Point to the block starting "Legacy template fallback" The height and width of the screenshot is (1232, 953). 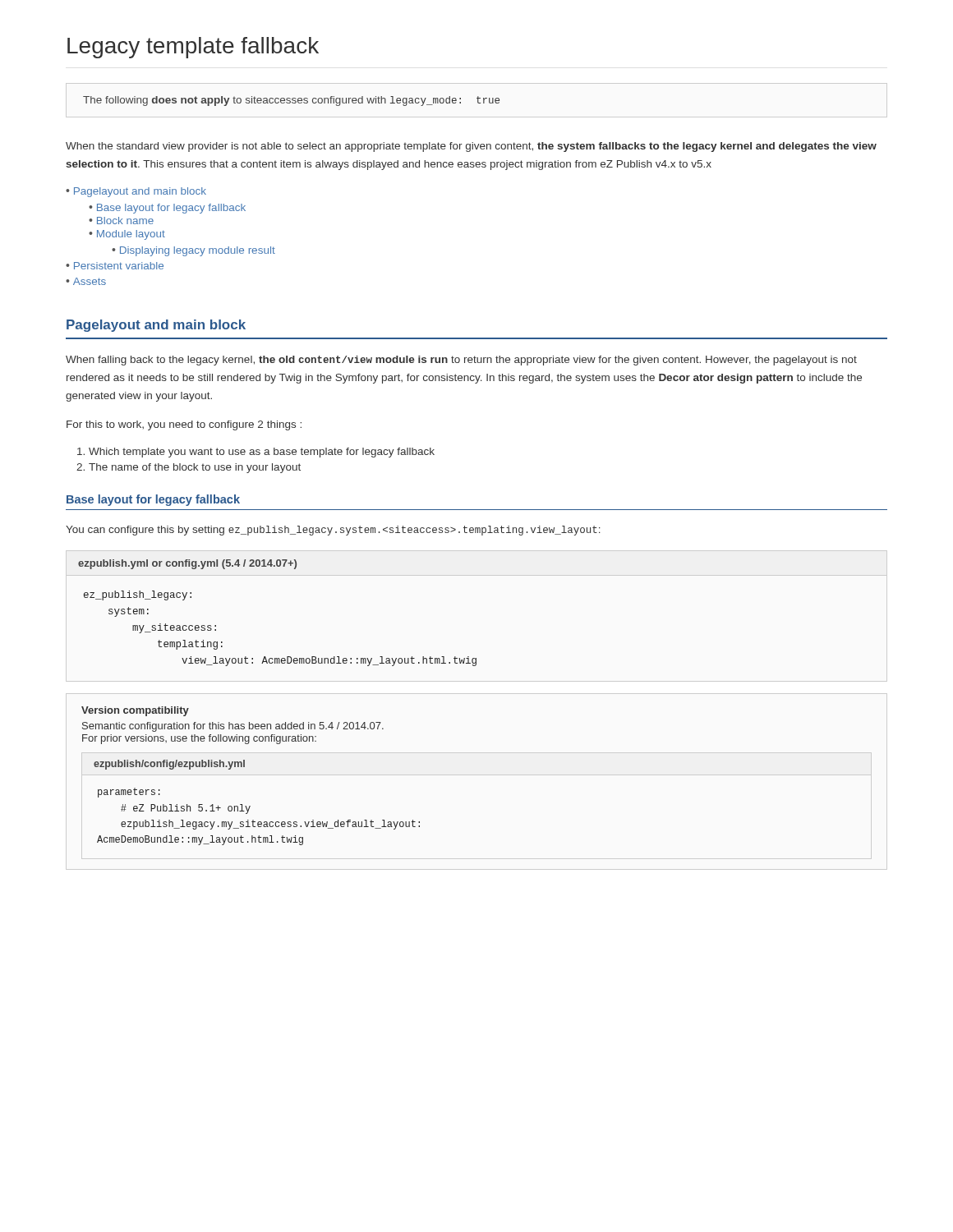click(193, 48)
